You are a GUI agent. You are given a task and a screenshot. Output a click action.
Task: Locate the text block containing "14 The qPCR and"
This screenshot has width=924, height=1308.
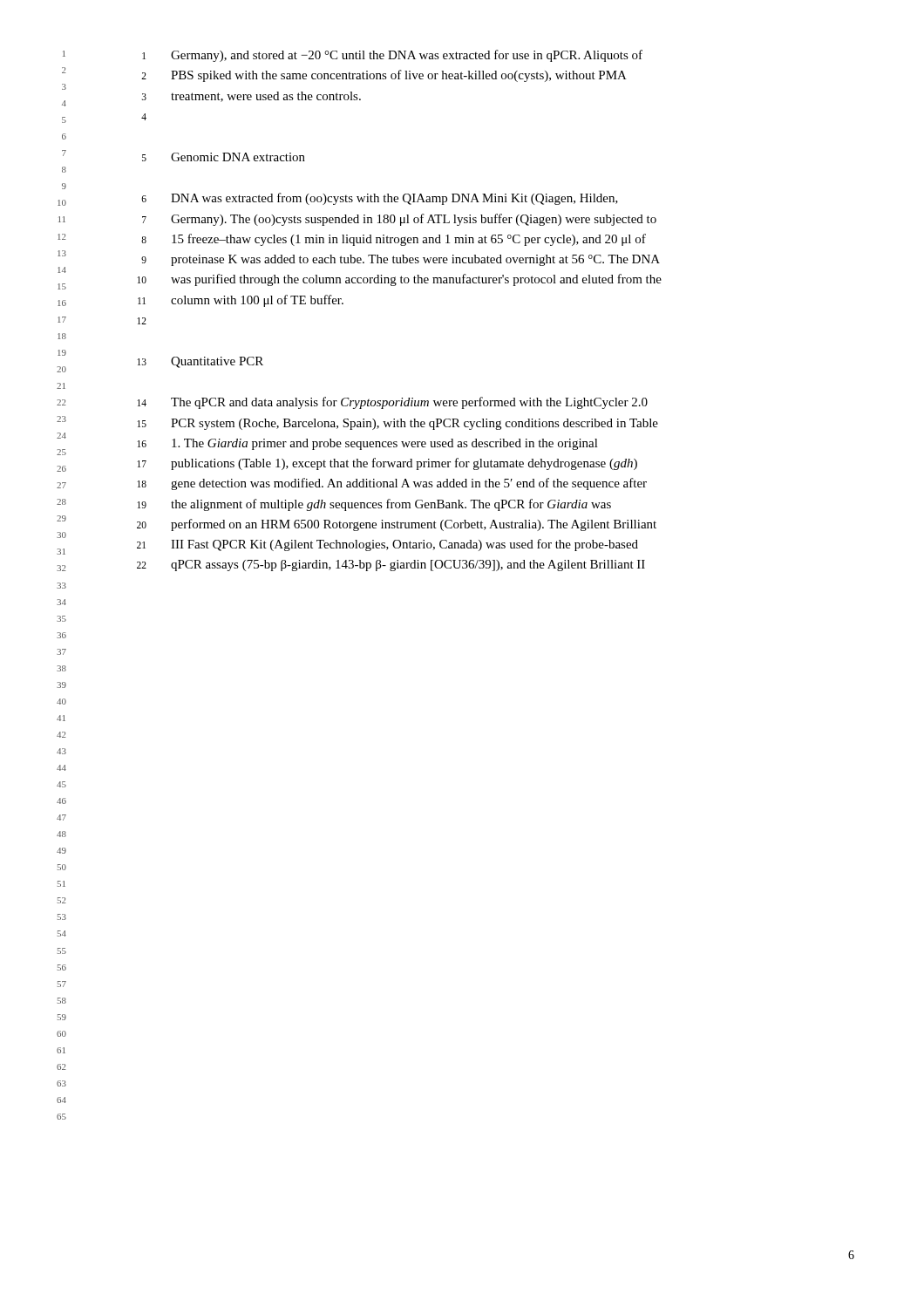tap(488, 403)
